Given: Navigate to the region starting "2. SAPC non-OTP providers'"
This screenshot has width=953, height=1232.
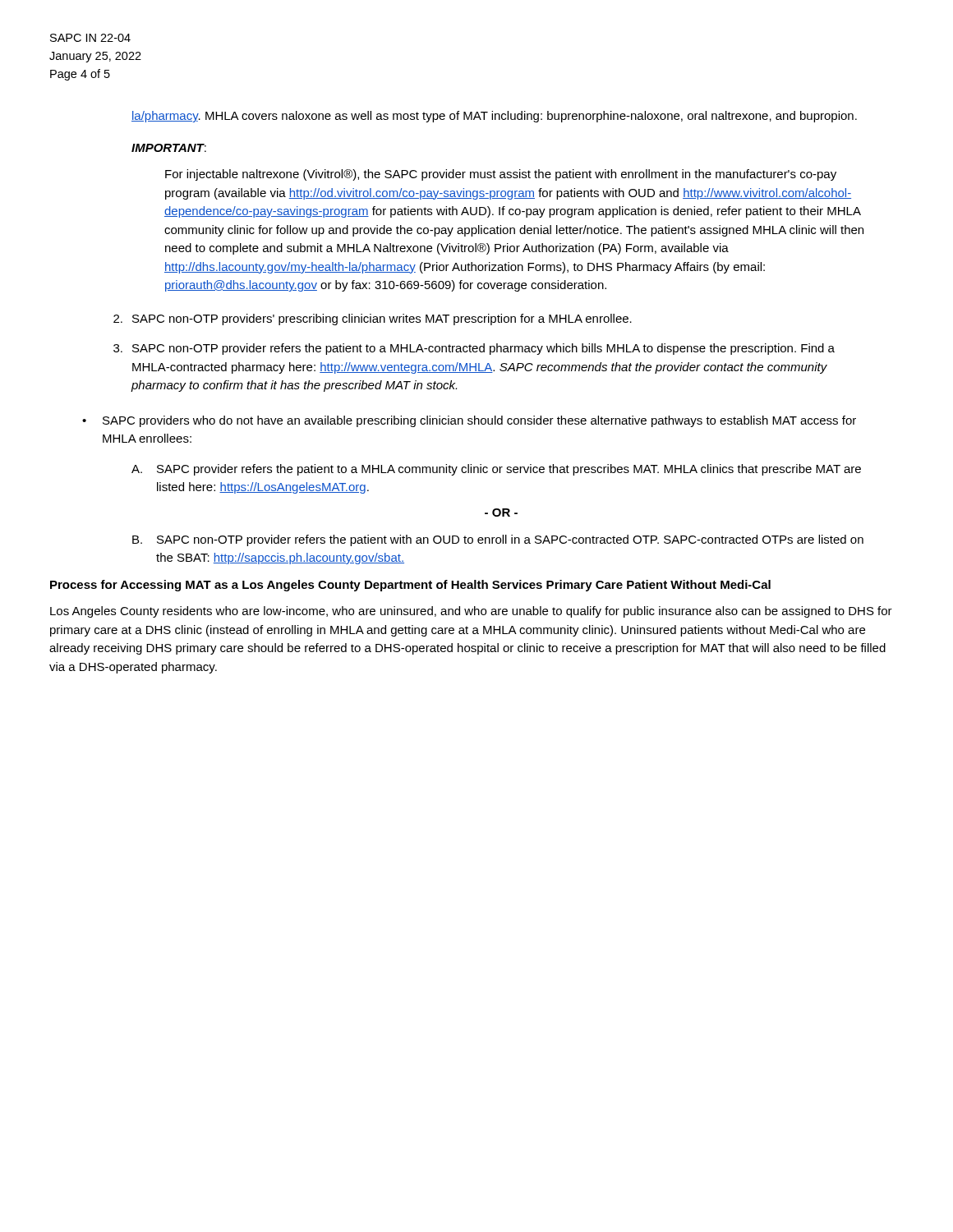Looking at the screenshot, I should pos(485,318).
